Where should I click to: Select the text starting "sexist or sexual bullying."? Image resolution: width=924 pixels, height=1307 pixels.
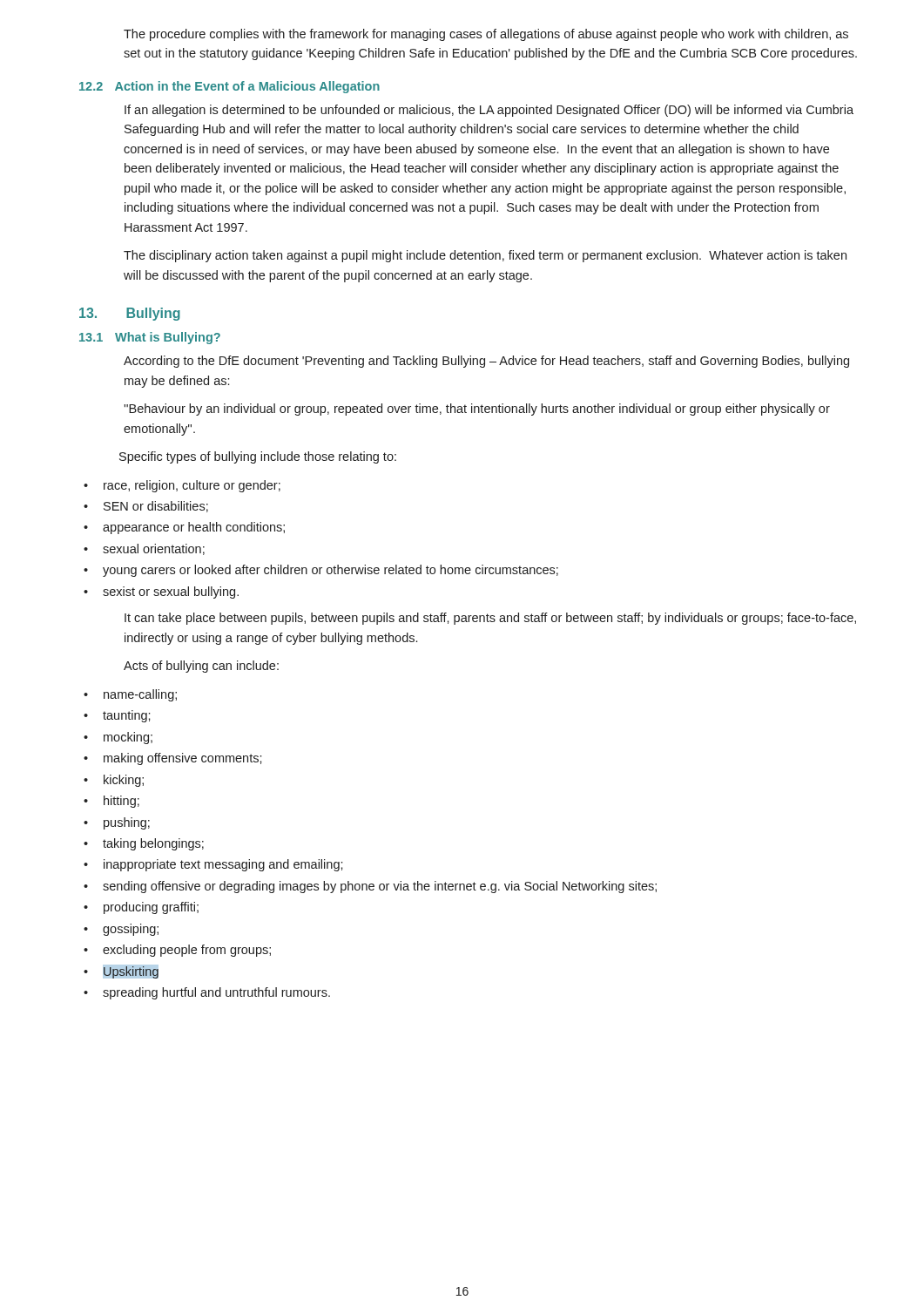(x=171, y=591)
